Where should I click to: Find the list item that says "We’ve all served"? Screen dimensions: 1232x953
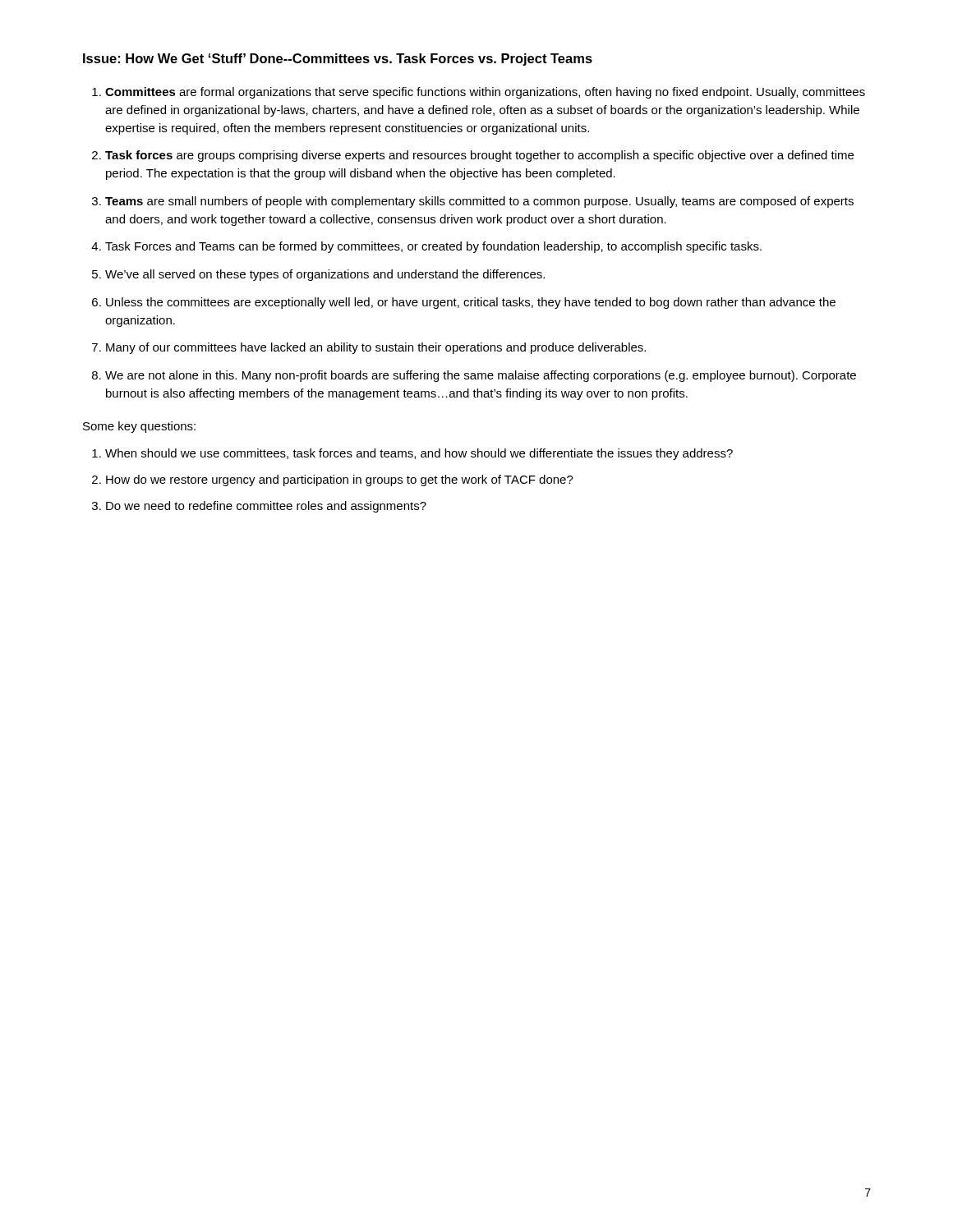[488, 274]
